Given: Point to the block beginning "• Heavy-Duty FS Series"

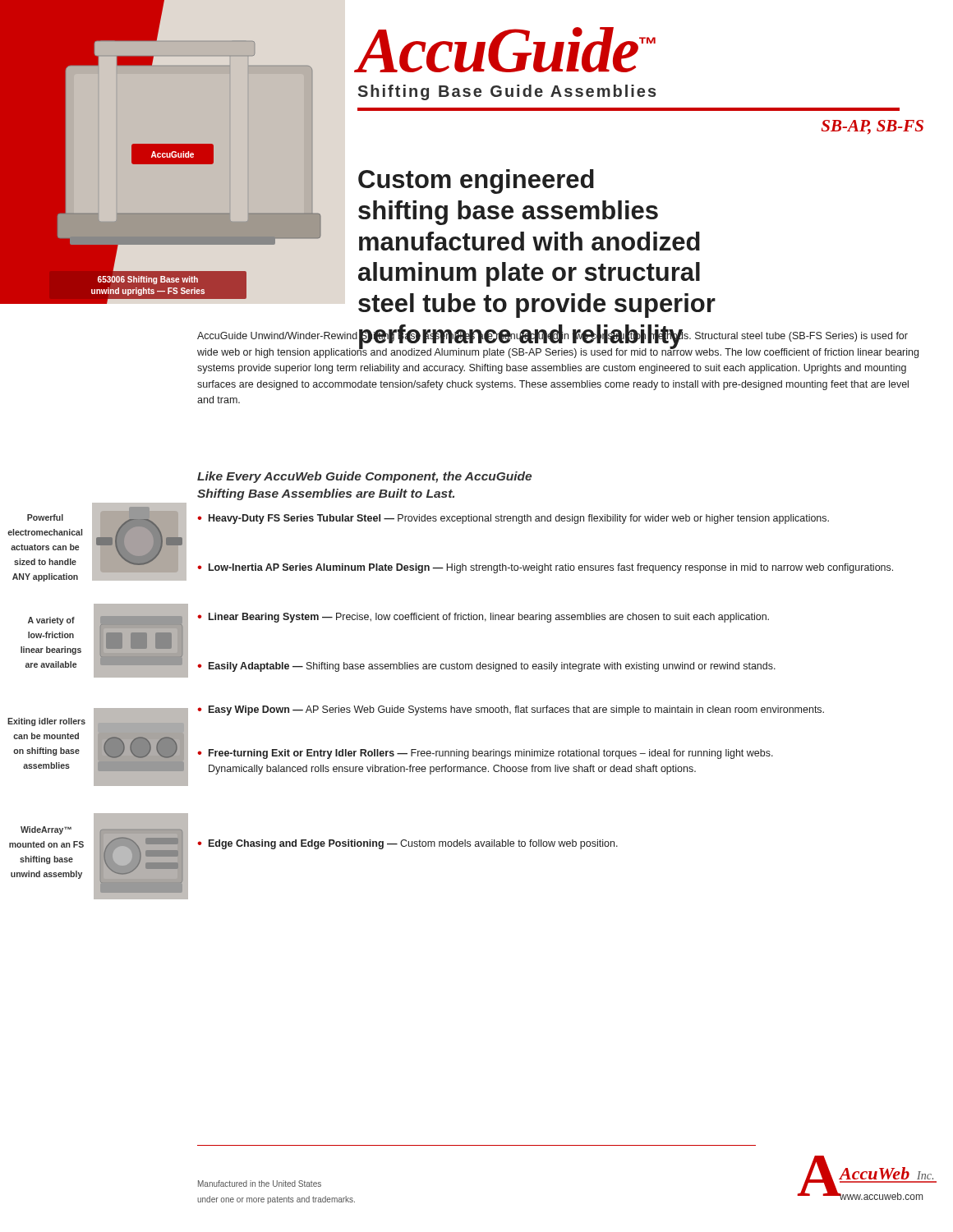Looking at the screenshot, I should (x=513, y=519).
